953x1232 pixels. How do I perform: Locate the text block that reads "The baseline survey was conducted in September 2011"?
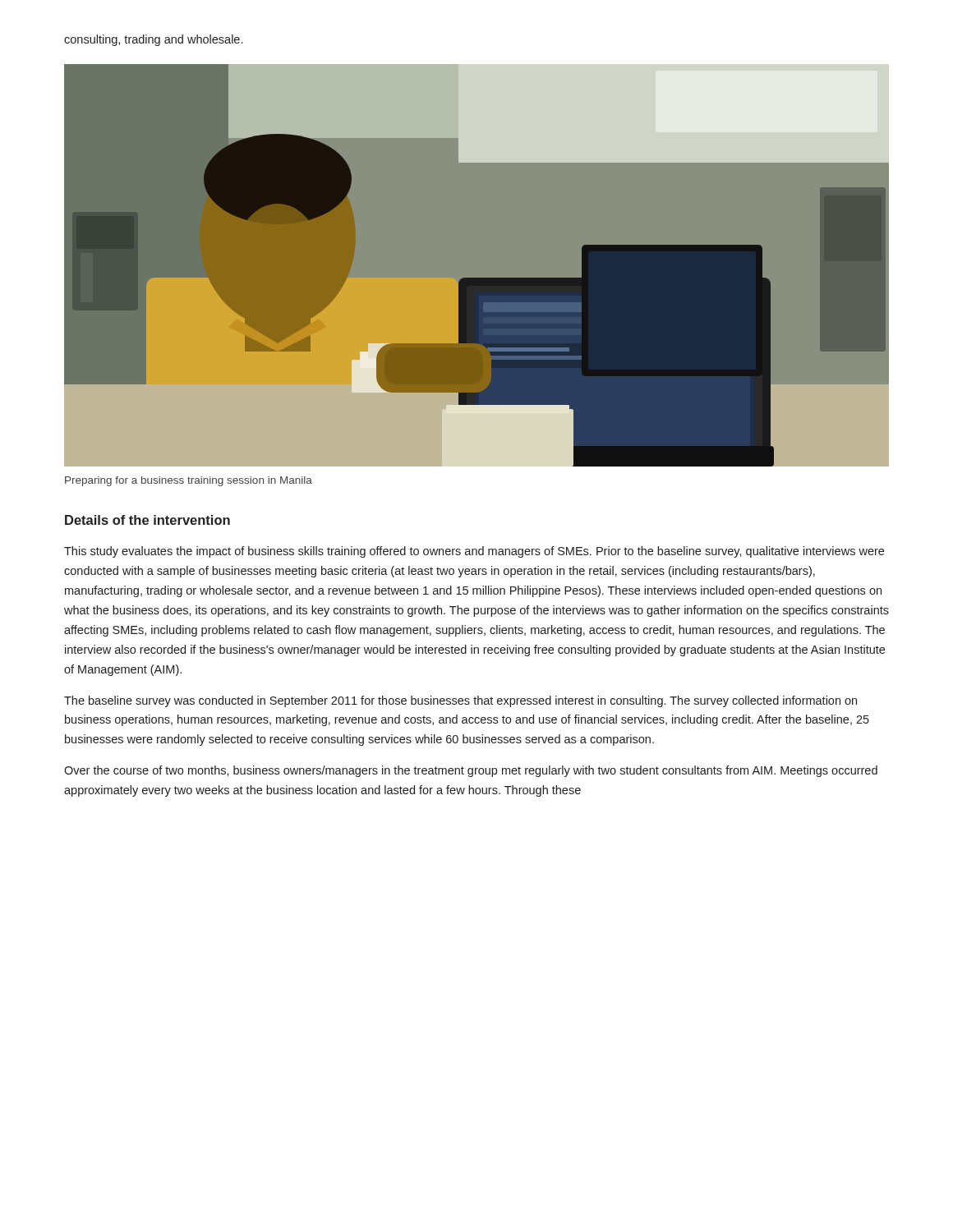point(467,720)
